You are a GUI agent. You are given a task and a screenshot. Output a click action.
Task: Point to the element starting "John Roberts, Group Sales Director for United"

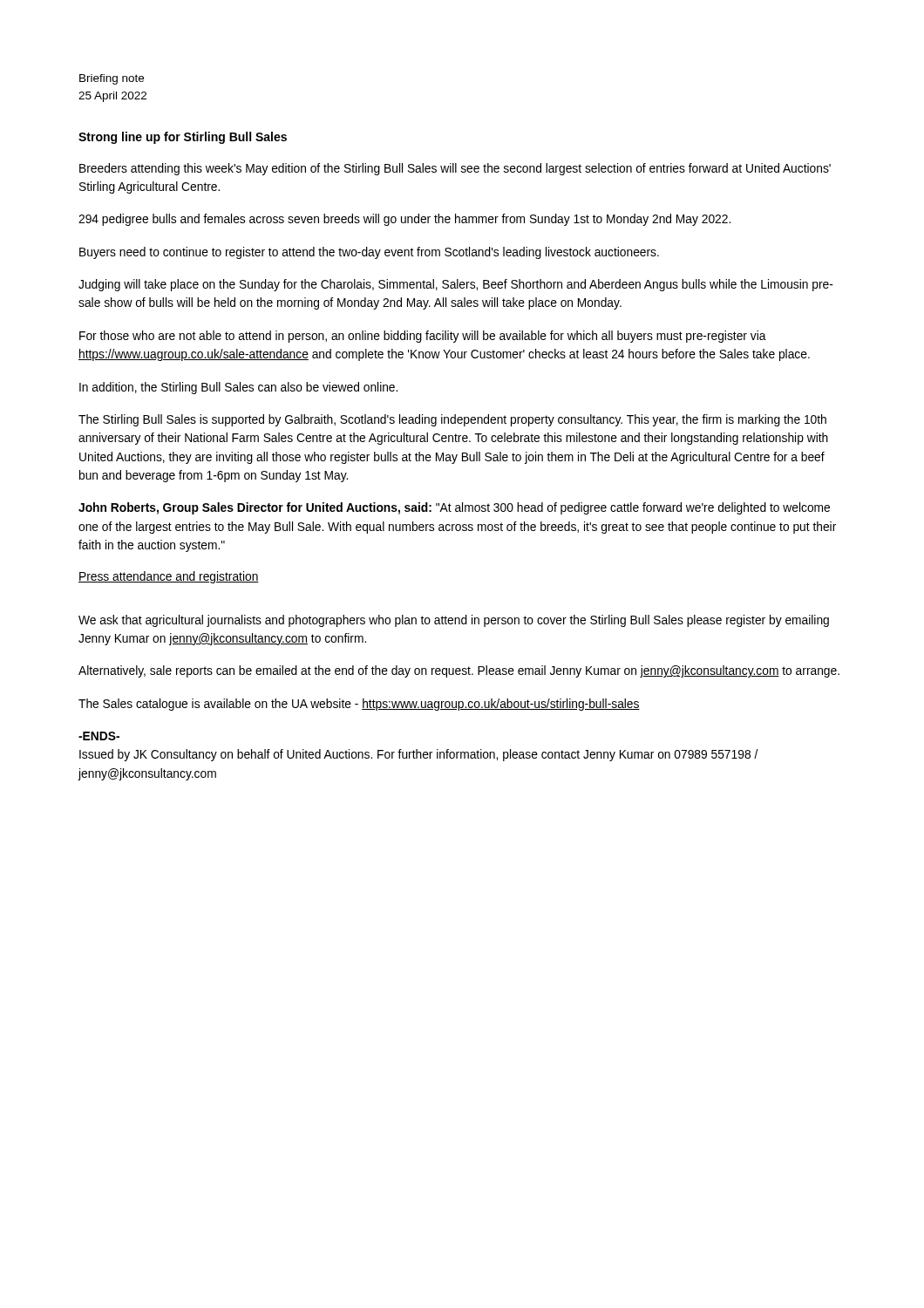coord(457,527)
